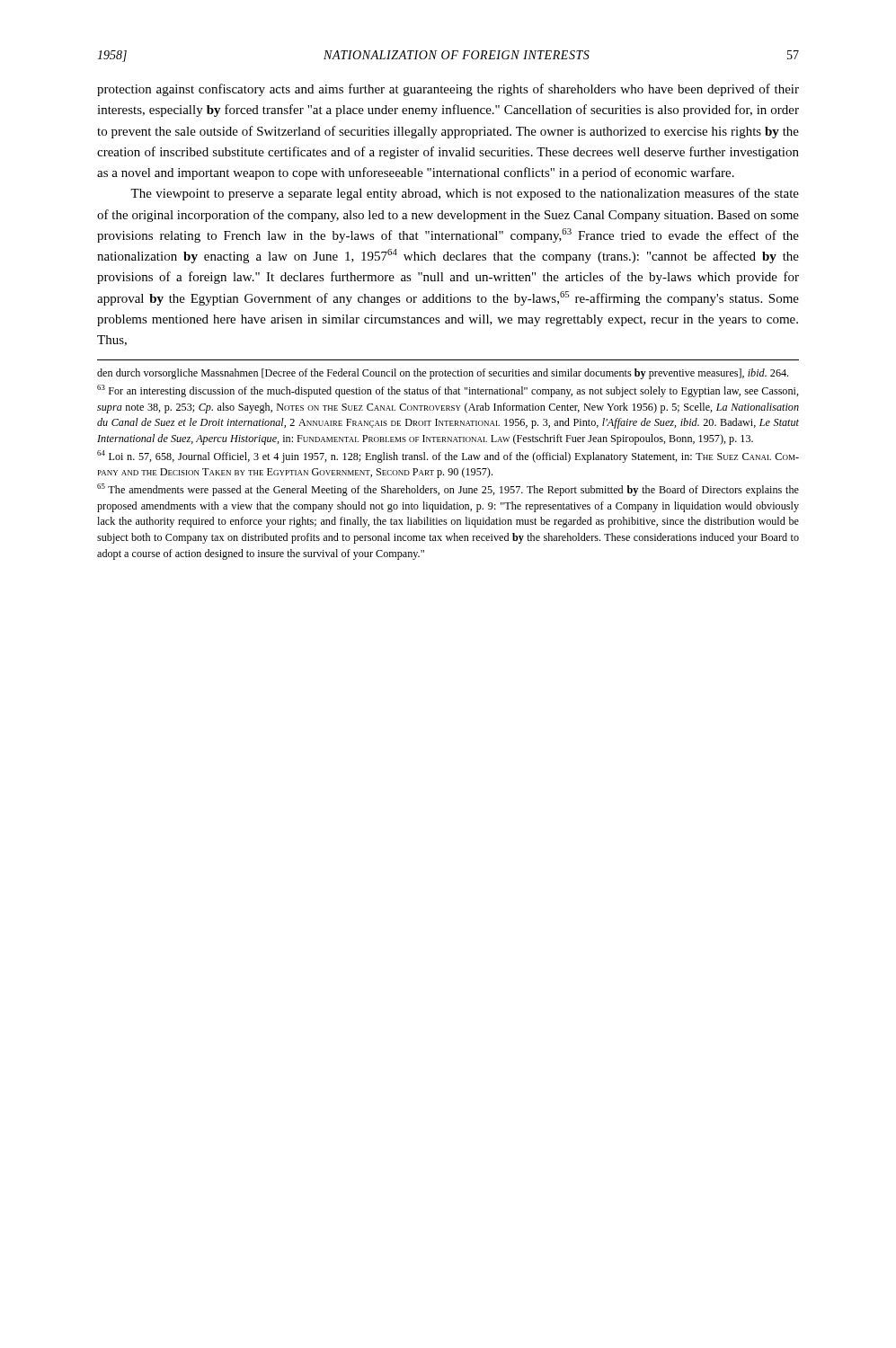Click on the footnote that reads "den durch vorsorgliche Massnahmen [Decree of the"
896x1348 pixels.
click(x=448, y=374)
